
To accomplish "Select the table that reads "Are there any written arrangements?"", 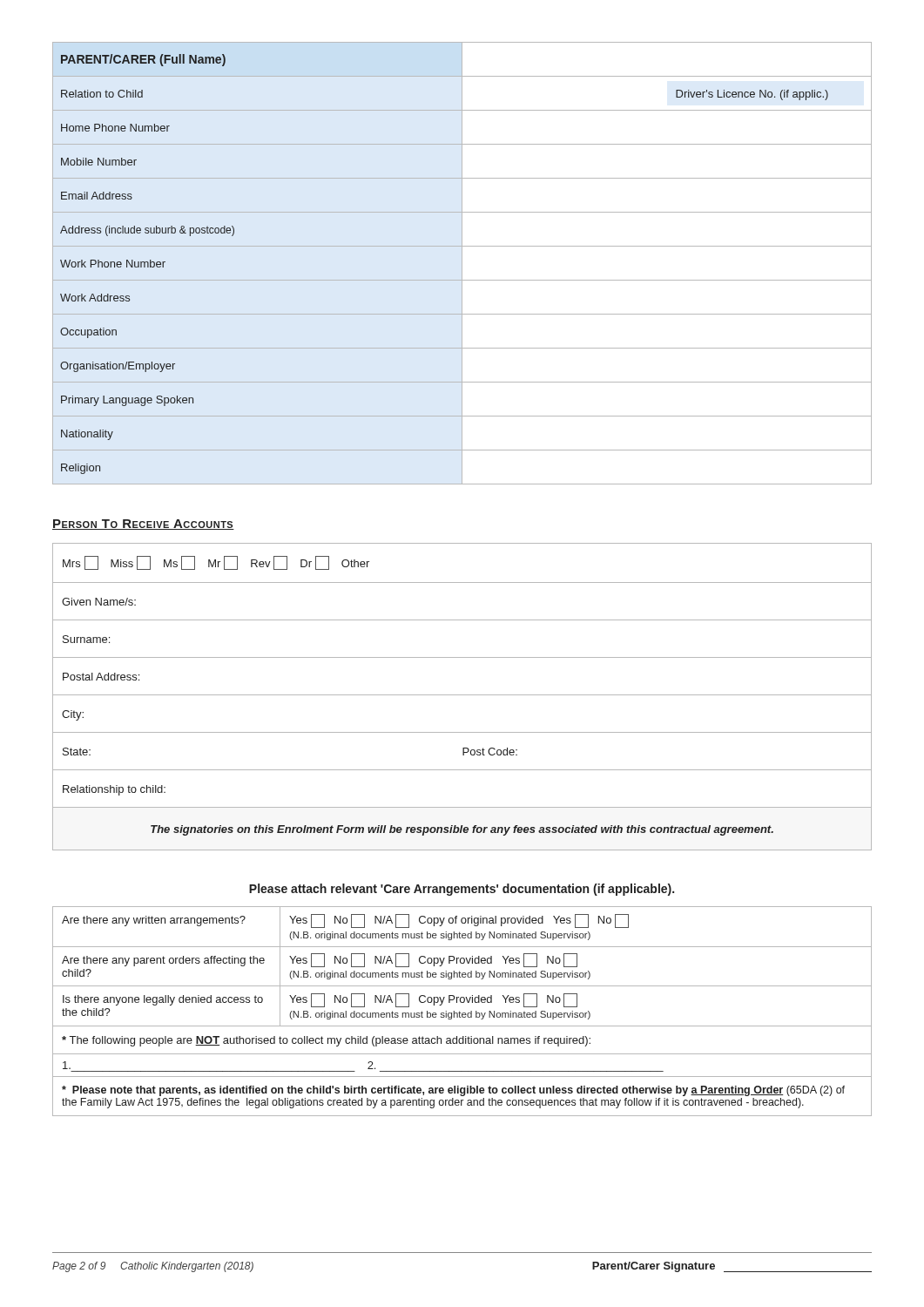I will pos(462,1011).
